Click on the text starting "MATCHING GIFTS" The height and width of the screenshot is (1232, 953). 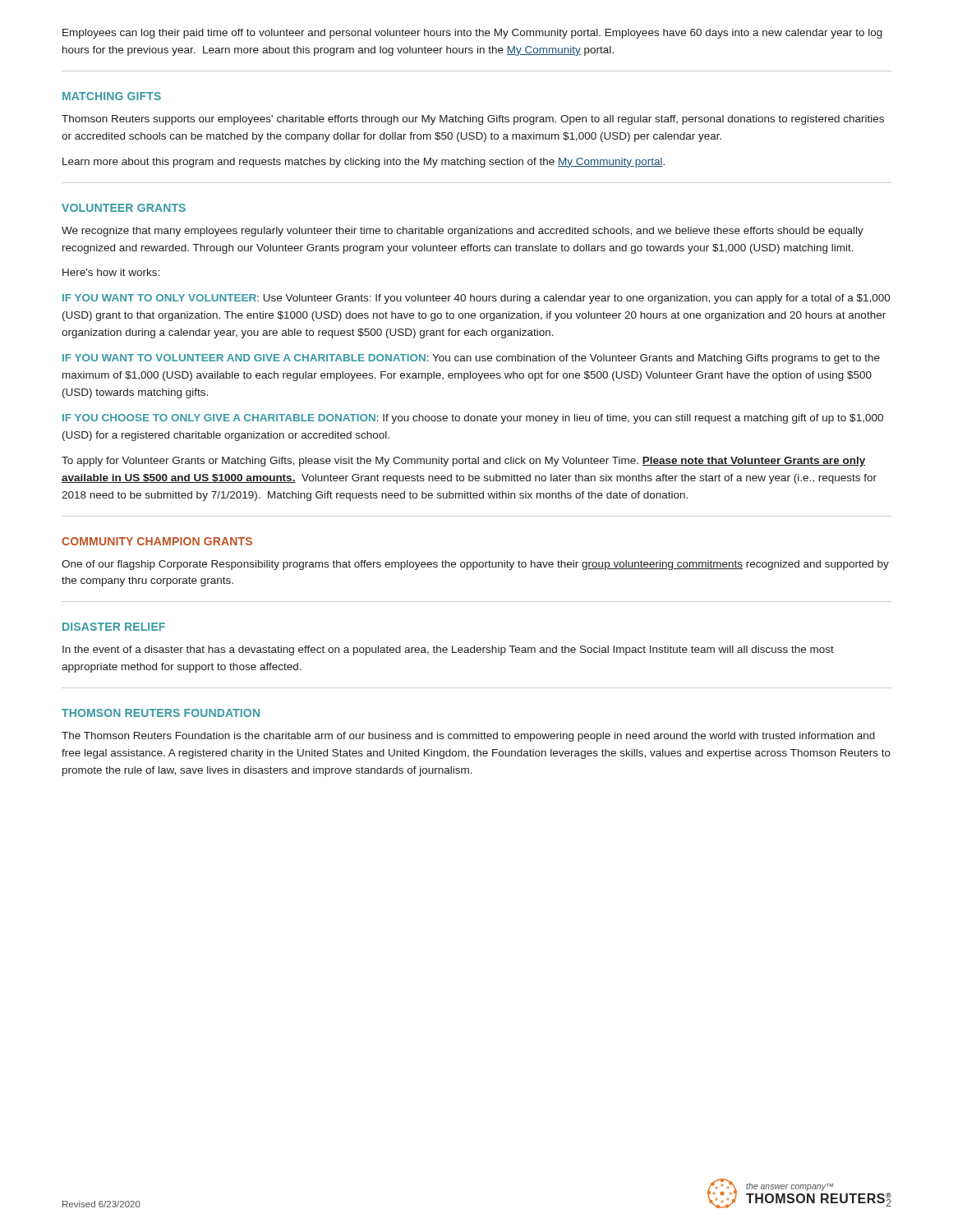[x=112, y=96]
